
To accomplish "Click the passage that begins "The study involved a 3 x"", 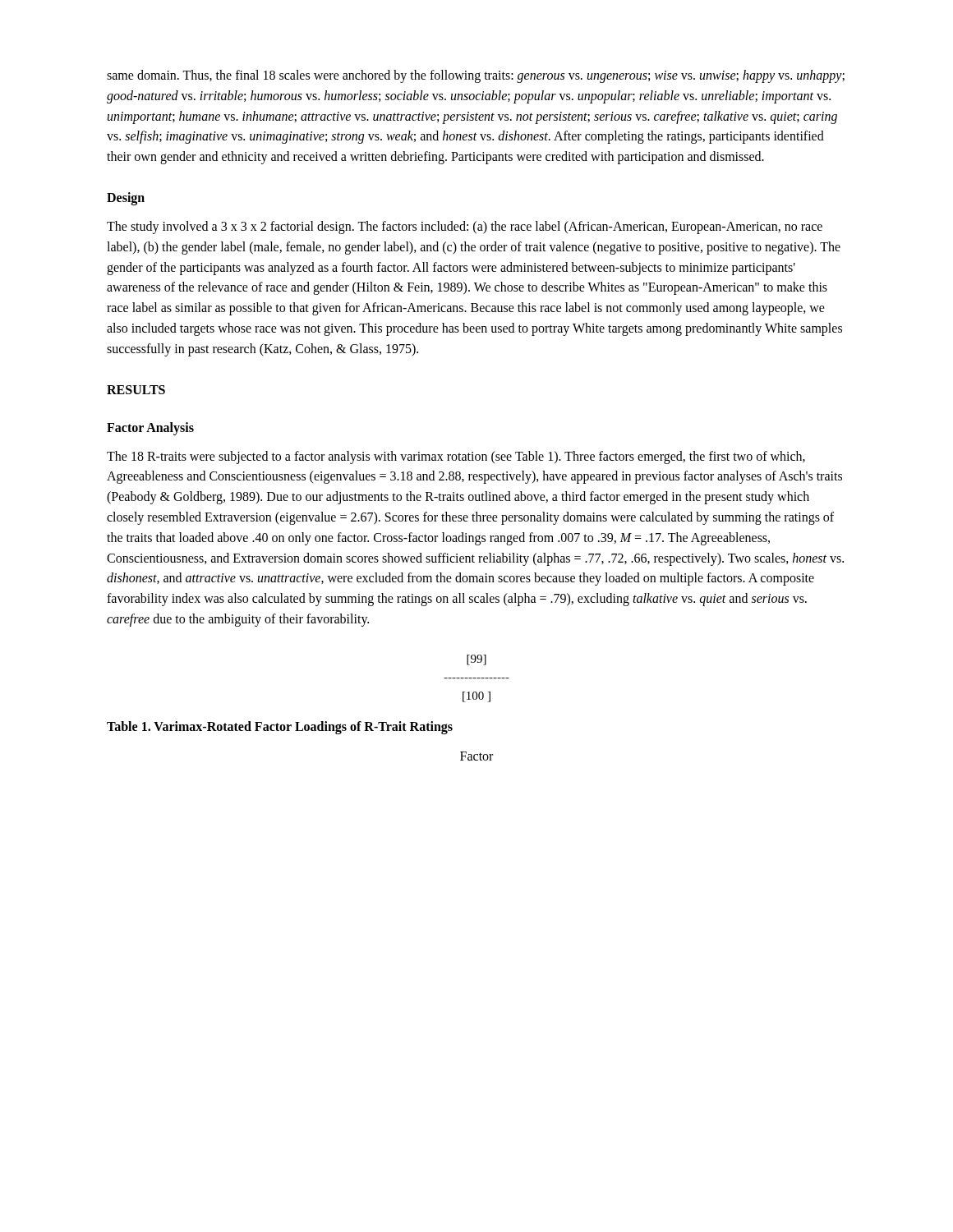I will pyautogui.click(x=475, y=287).
